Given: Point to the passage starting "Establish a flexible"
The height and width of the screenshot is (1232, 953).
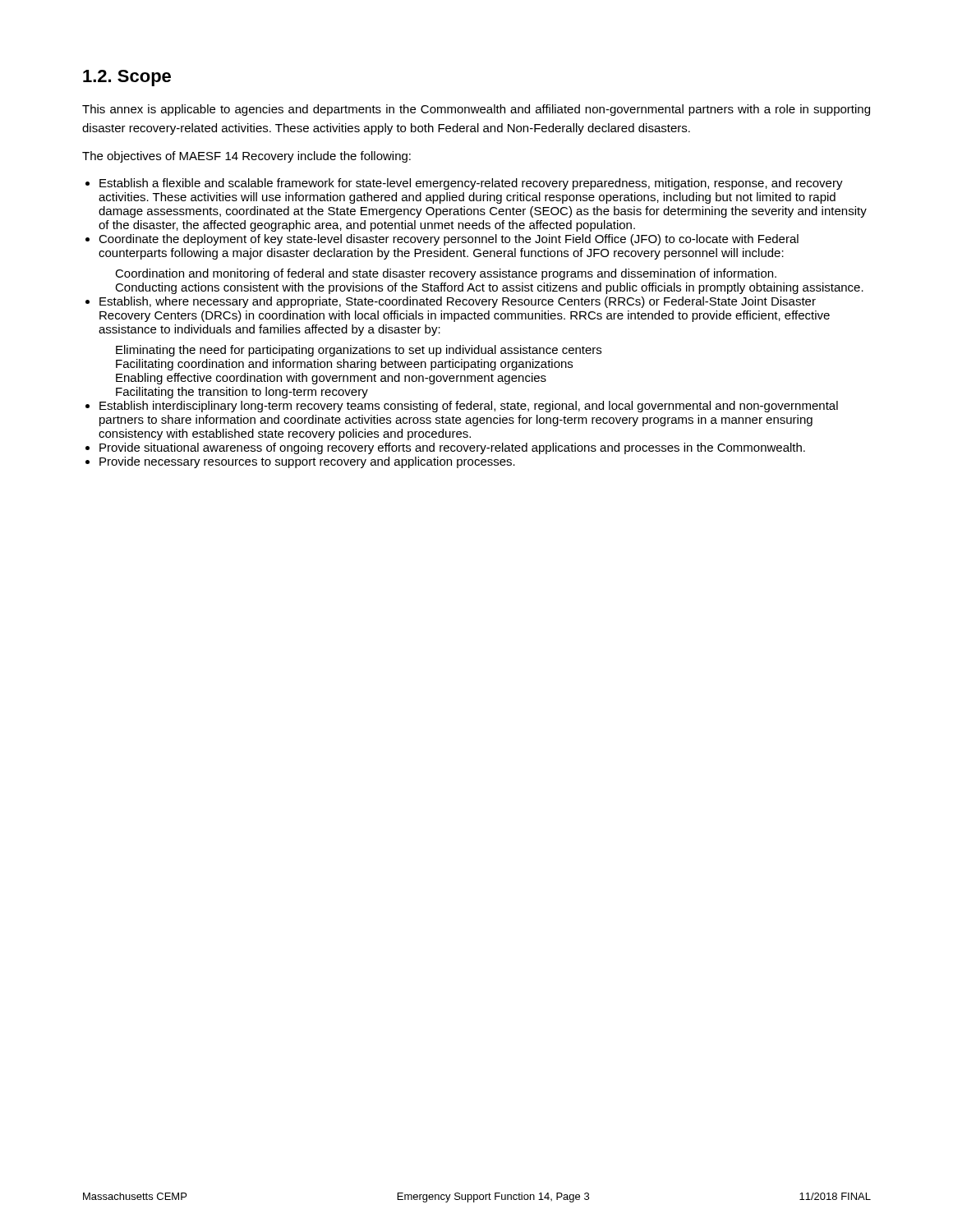Looking at the screenshot, I should point(485,203).
